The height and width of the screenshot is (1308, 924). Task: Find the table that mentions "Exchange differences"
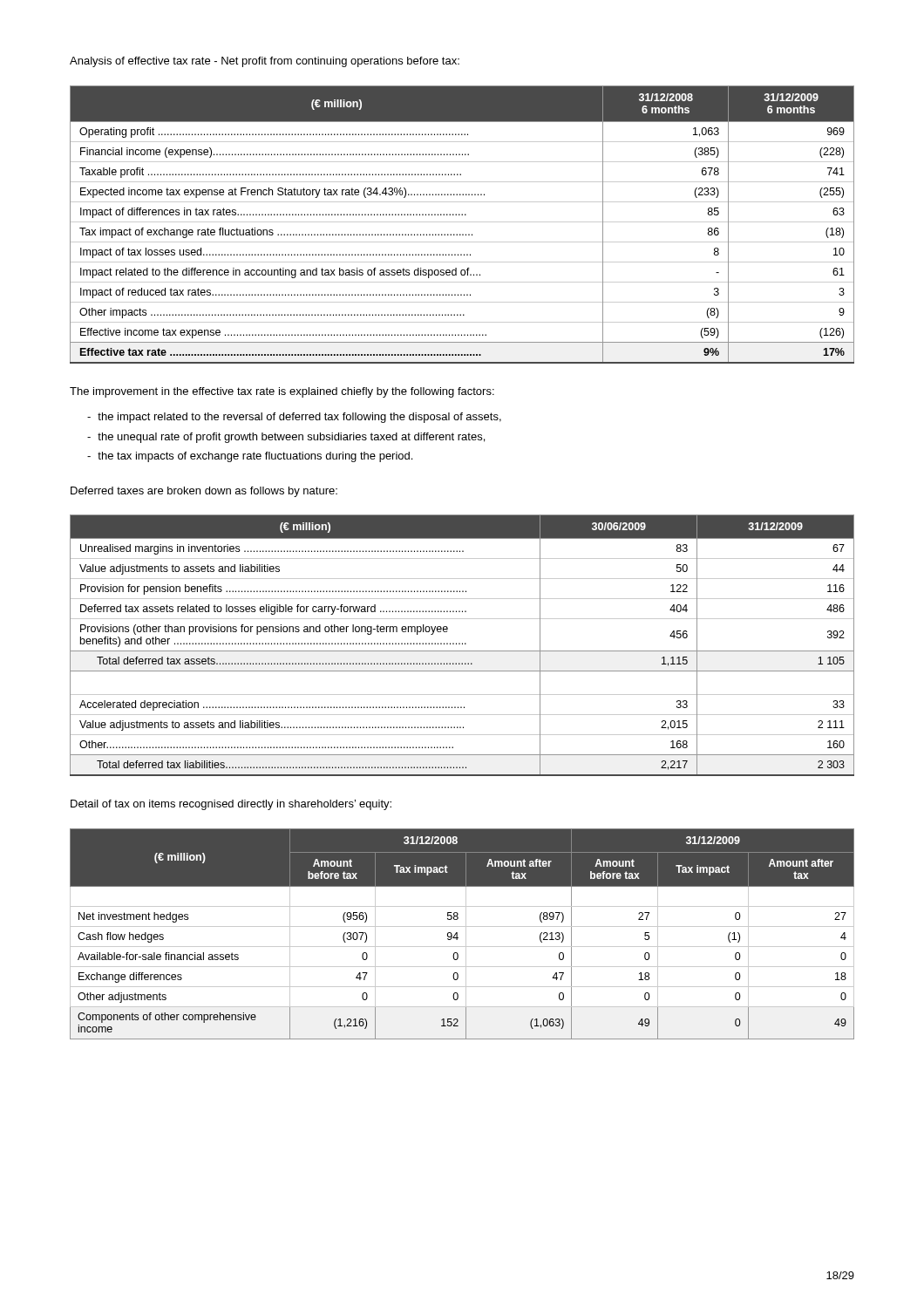click(462, 933)
